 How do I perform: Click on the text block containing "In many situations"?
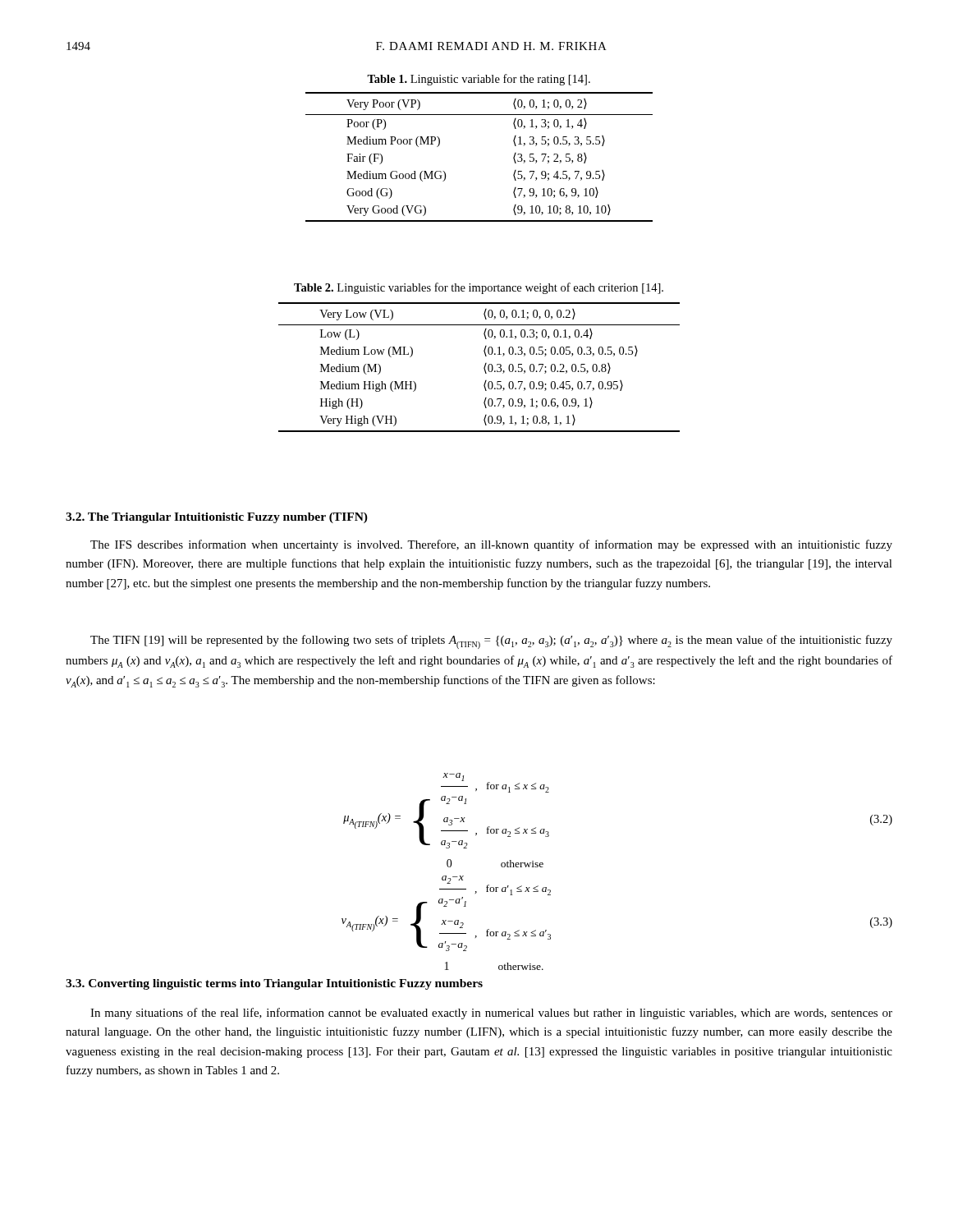pos(479,1042)
